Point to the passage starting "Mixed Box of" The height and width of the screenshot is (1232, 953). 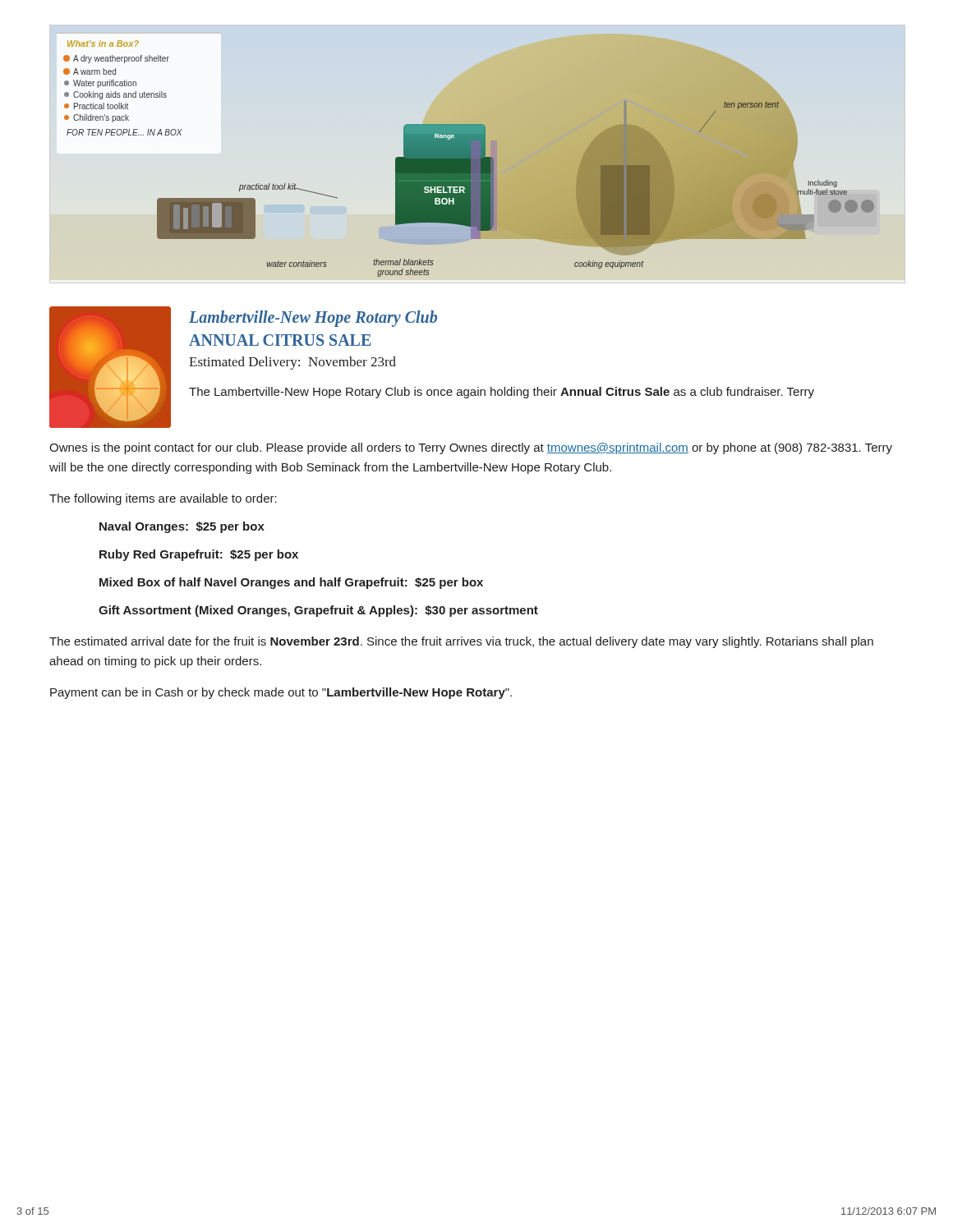(x=291, y=582)
